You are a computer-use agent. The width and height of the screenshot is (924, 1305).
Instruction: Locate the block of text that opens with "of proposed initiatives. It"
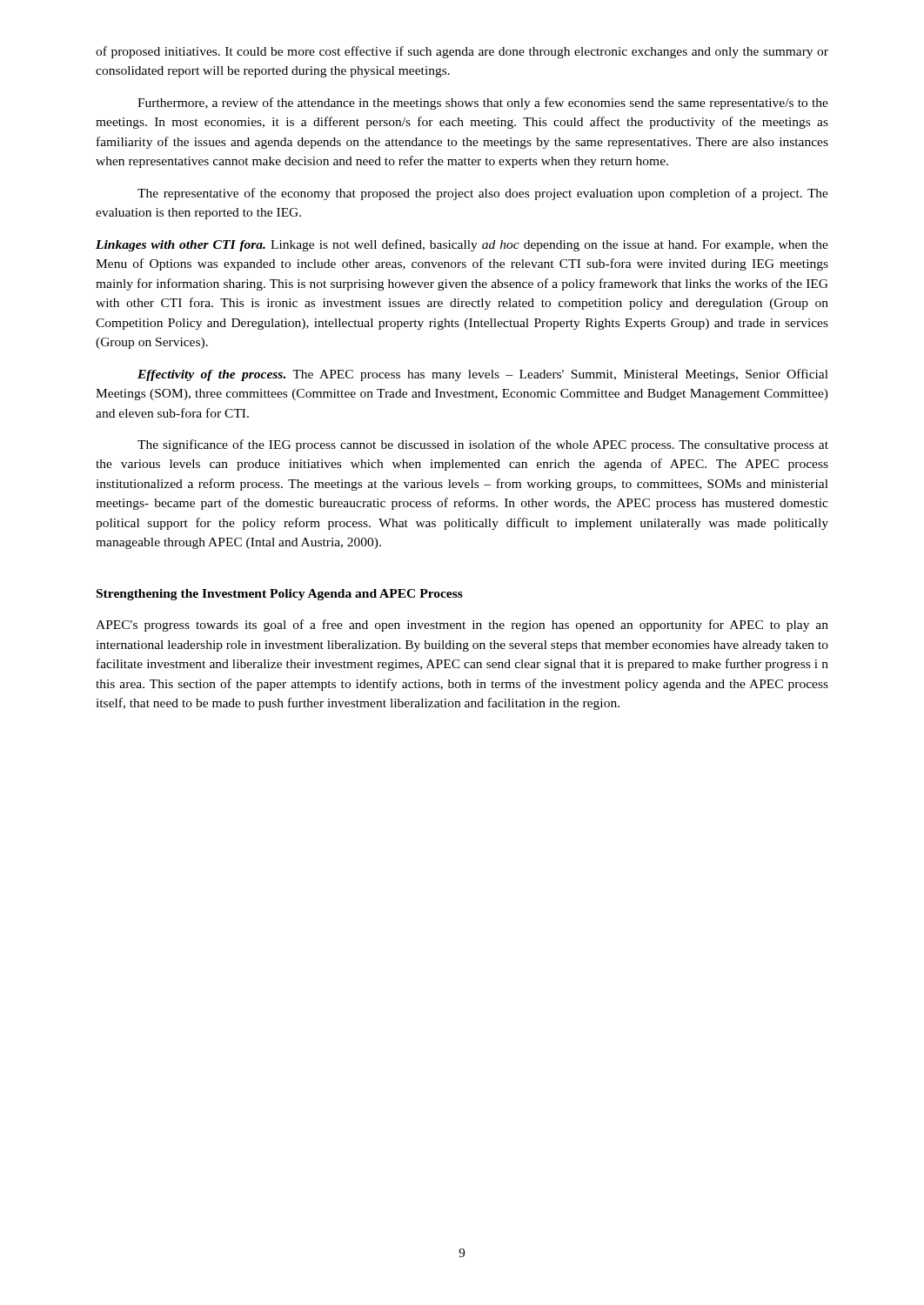pos(462,61)
